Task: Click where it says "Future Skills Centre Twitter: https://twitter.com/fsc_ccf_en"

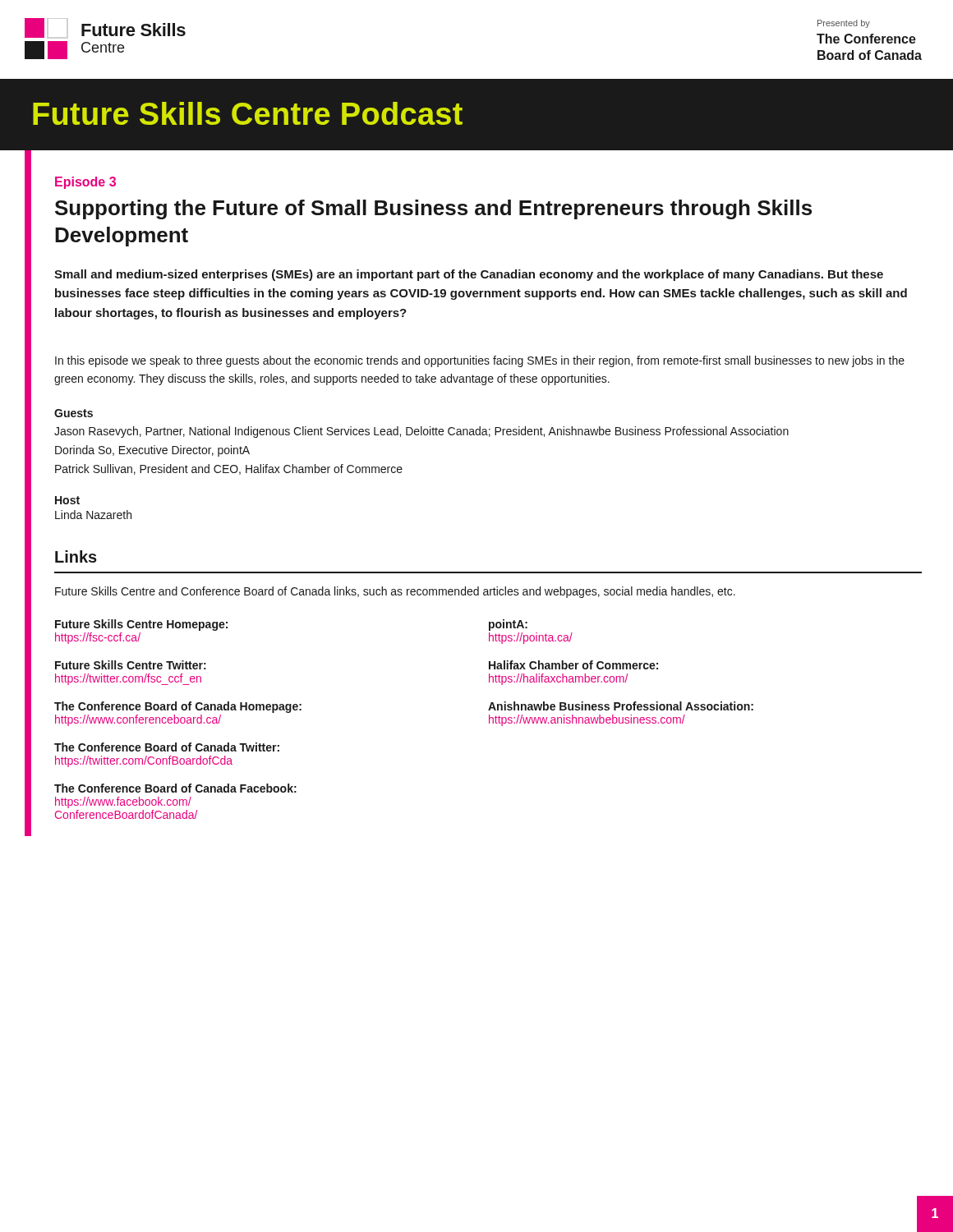Action: click(x=131, y=665)
